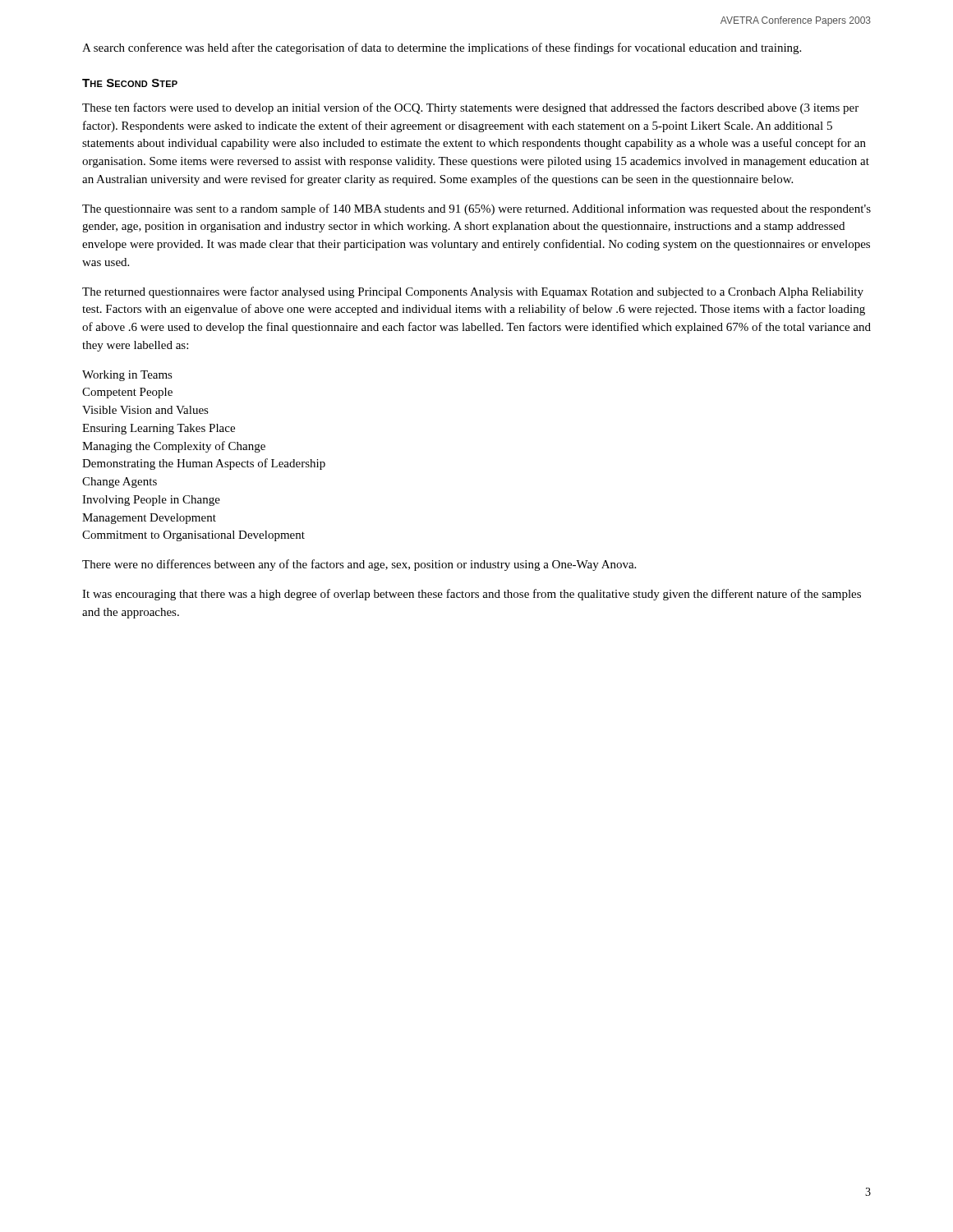Viewport: 953px width, 1232px height.
Task: Click on the list item with the text "Involving People in Change"
Action: [151, 499]
